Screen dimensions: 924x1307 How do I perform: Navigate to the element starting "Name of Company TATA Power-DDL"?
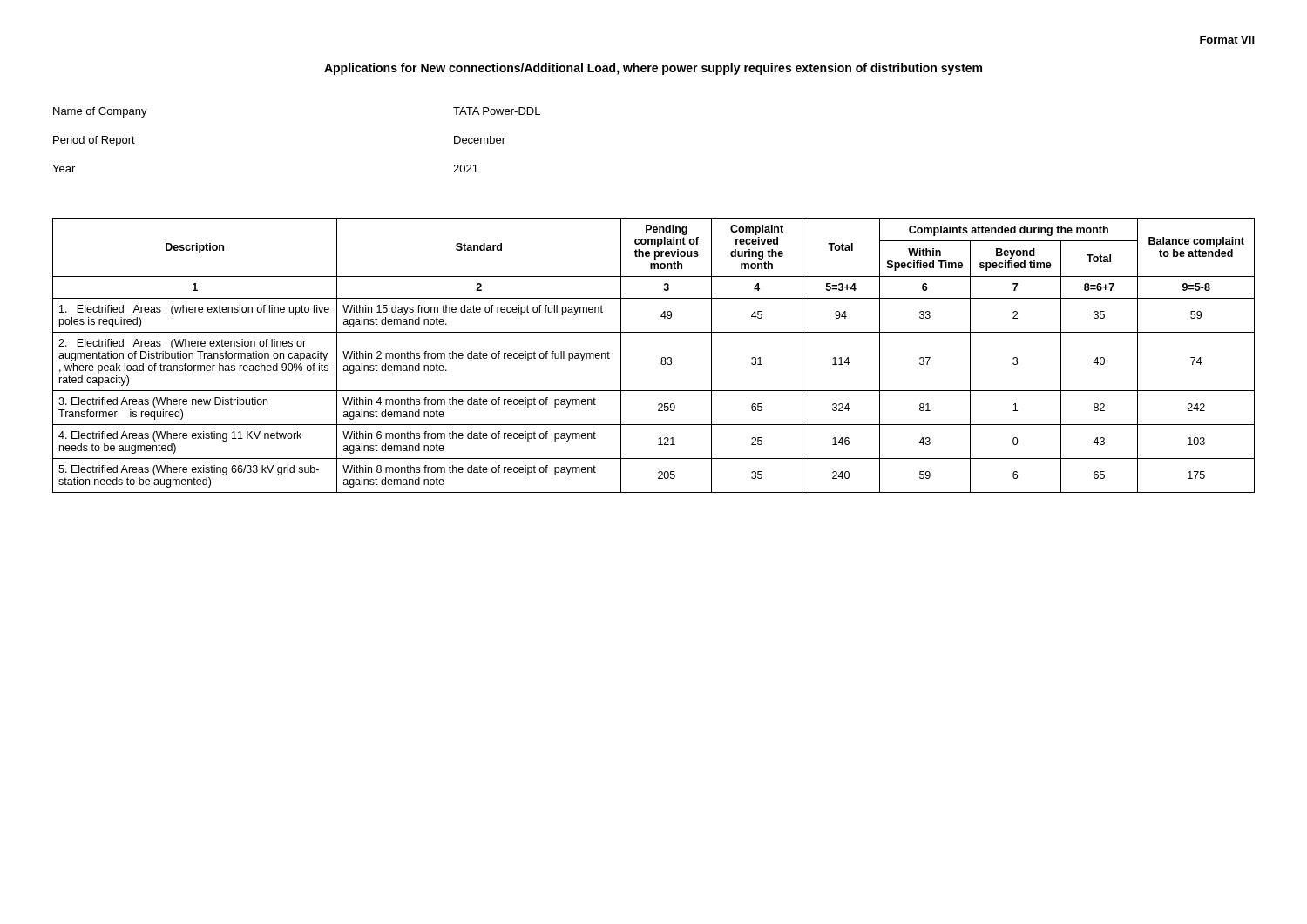102,114
